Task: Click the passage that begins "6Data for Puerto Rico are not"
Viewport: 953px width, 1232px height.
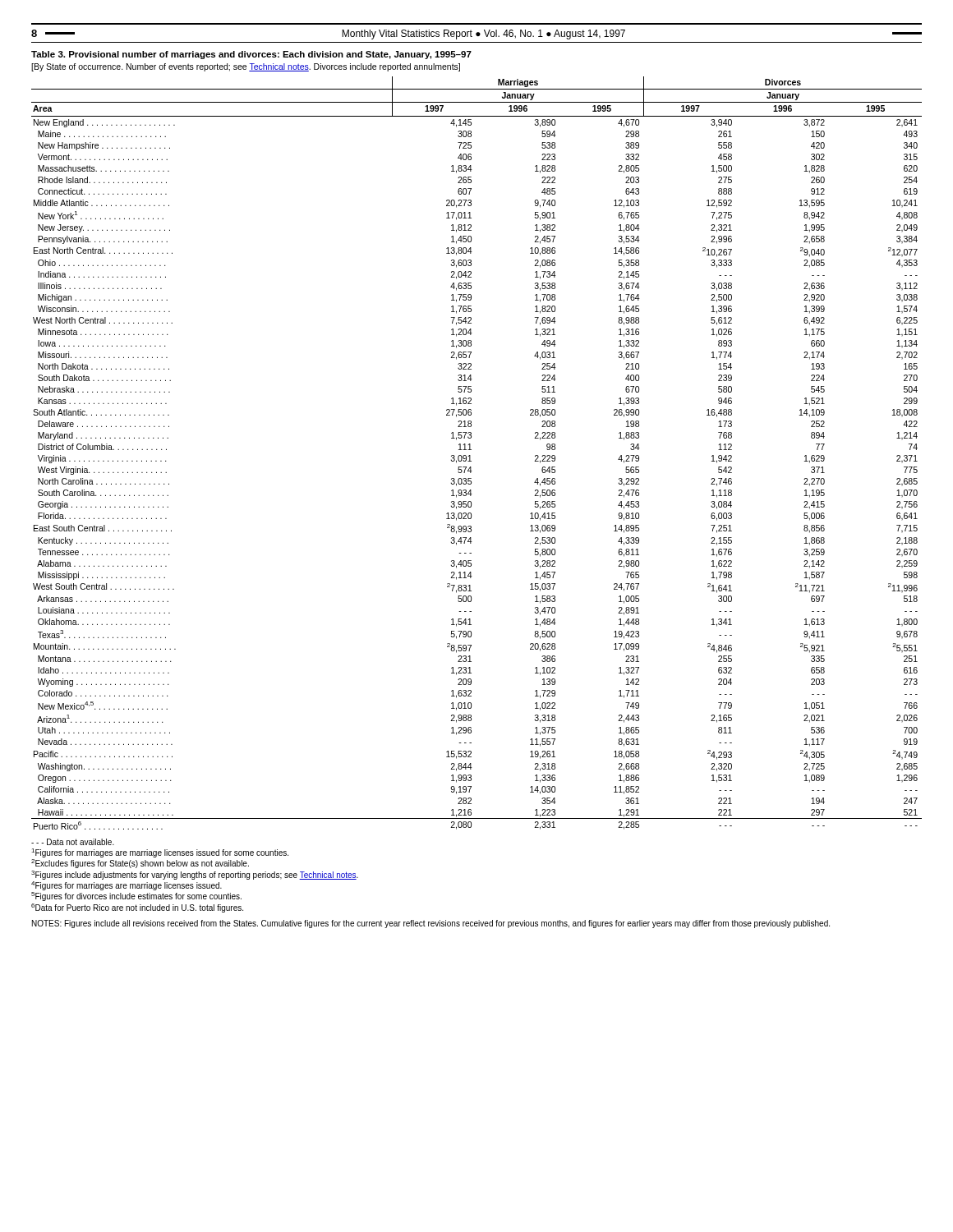Action: pyautogui.click(x=138, y=907)
